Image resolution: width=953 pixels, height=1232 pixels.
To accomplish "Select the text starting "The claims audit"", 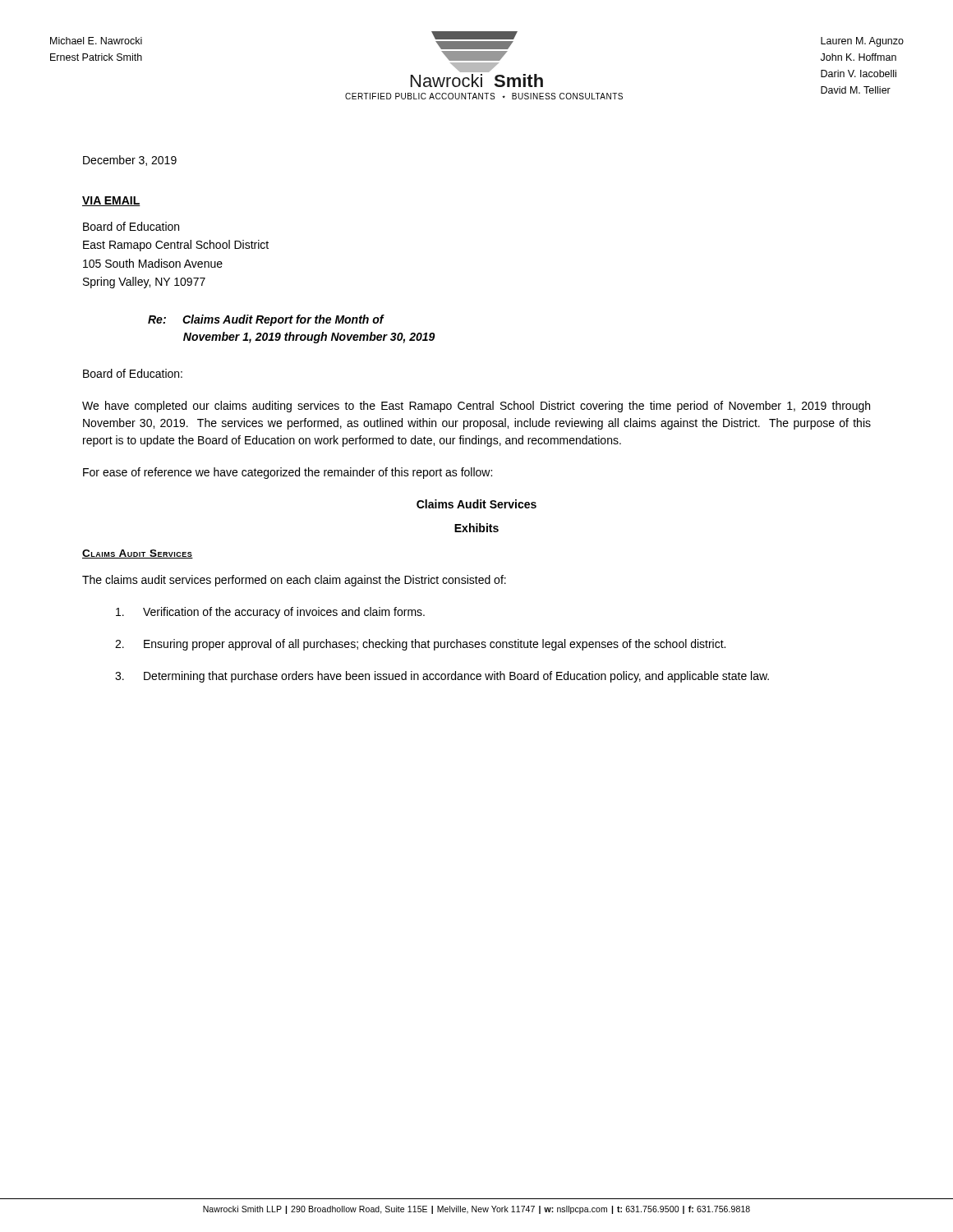I will click(294, 580).
